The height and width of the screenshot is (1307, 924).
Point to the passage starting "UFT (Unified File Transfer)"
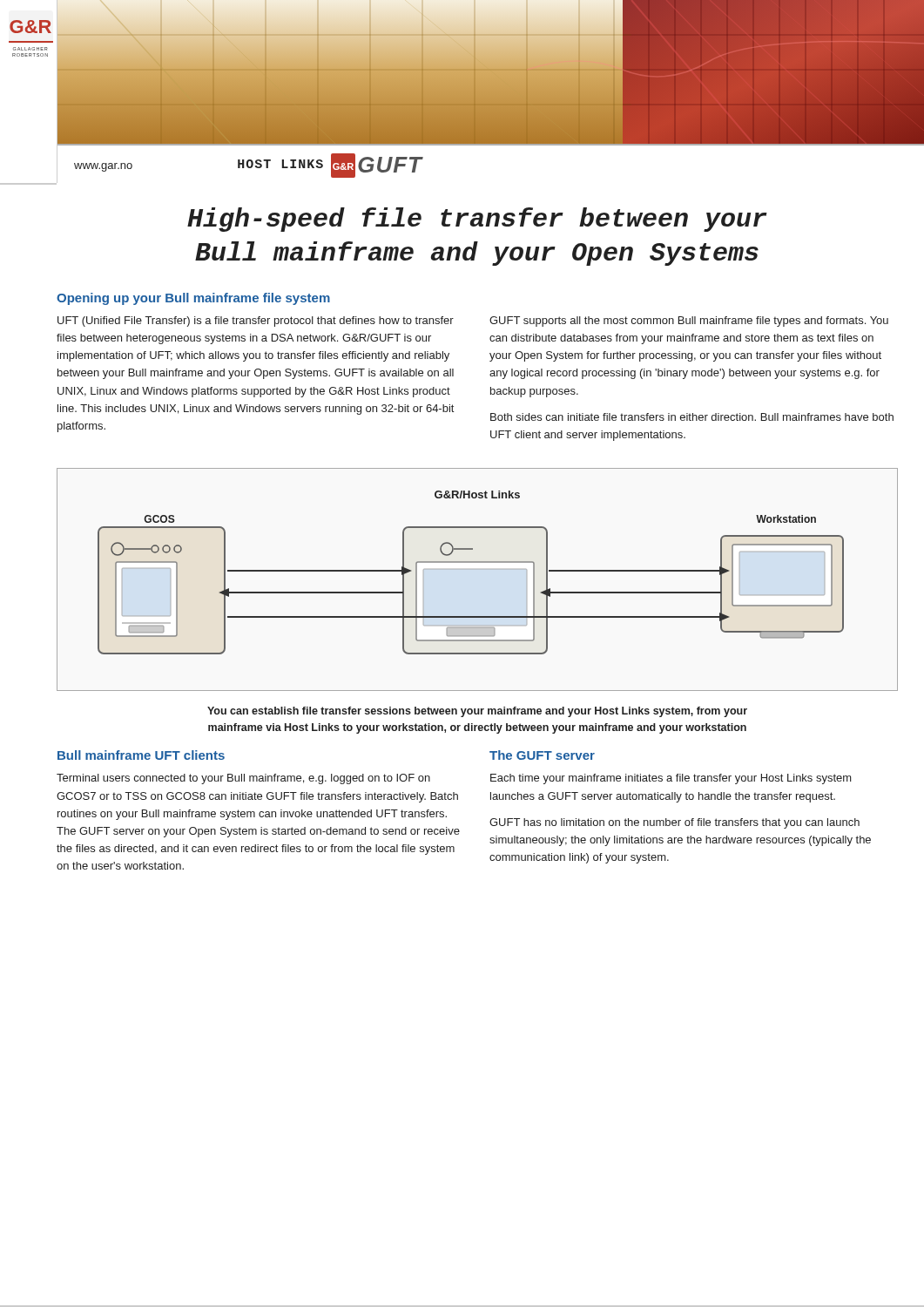coord(255,373)
